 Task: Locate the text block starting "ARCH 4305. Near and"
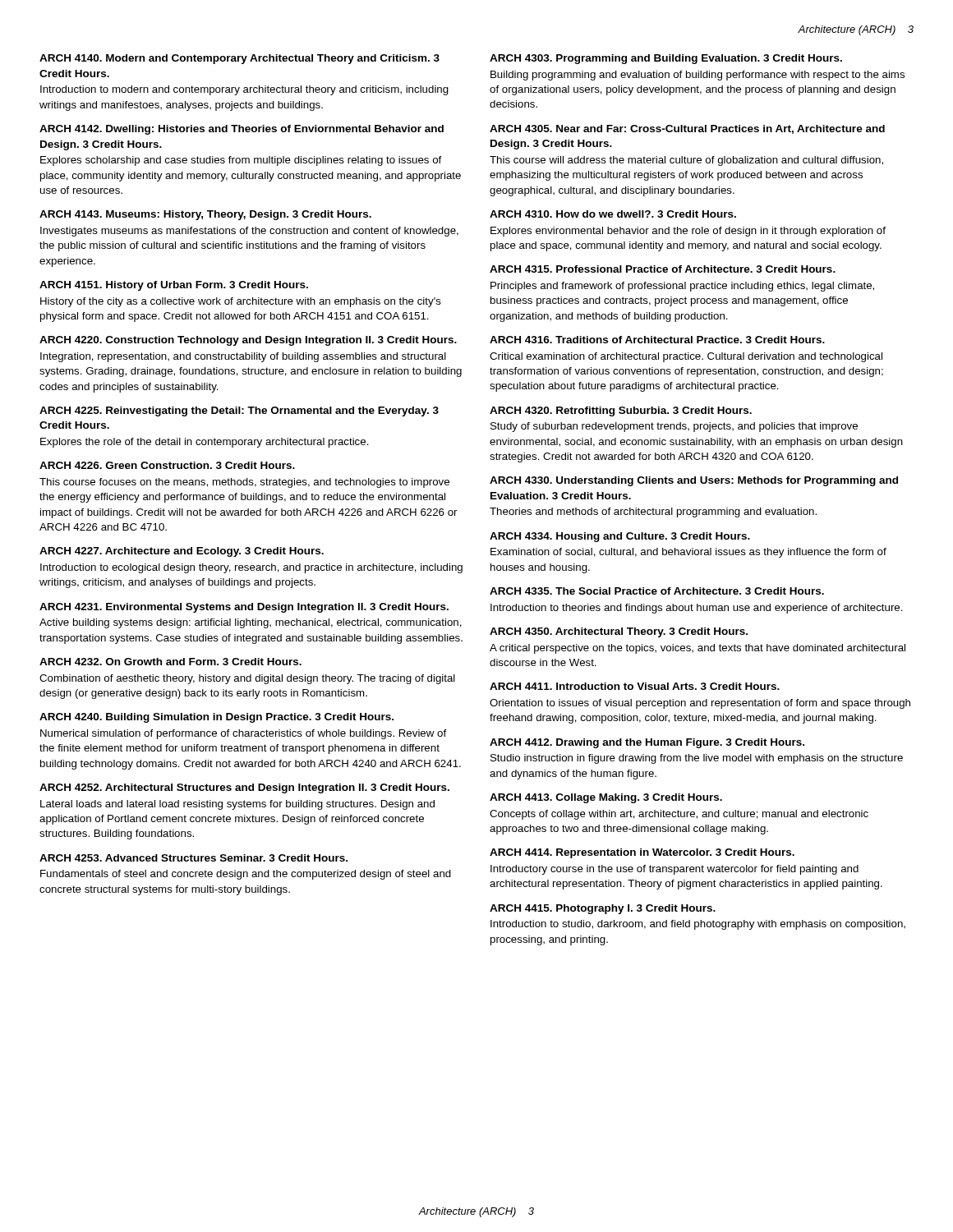point(702,160)
